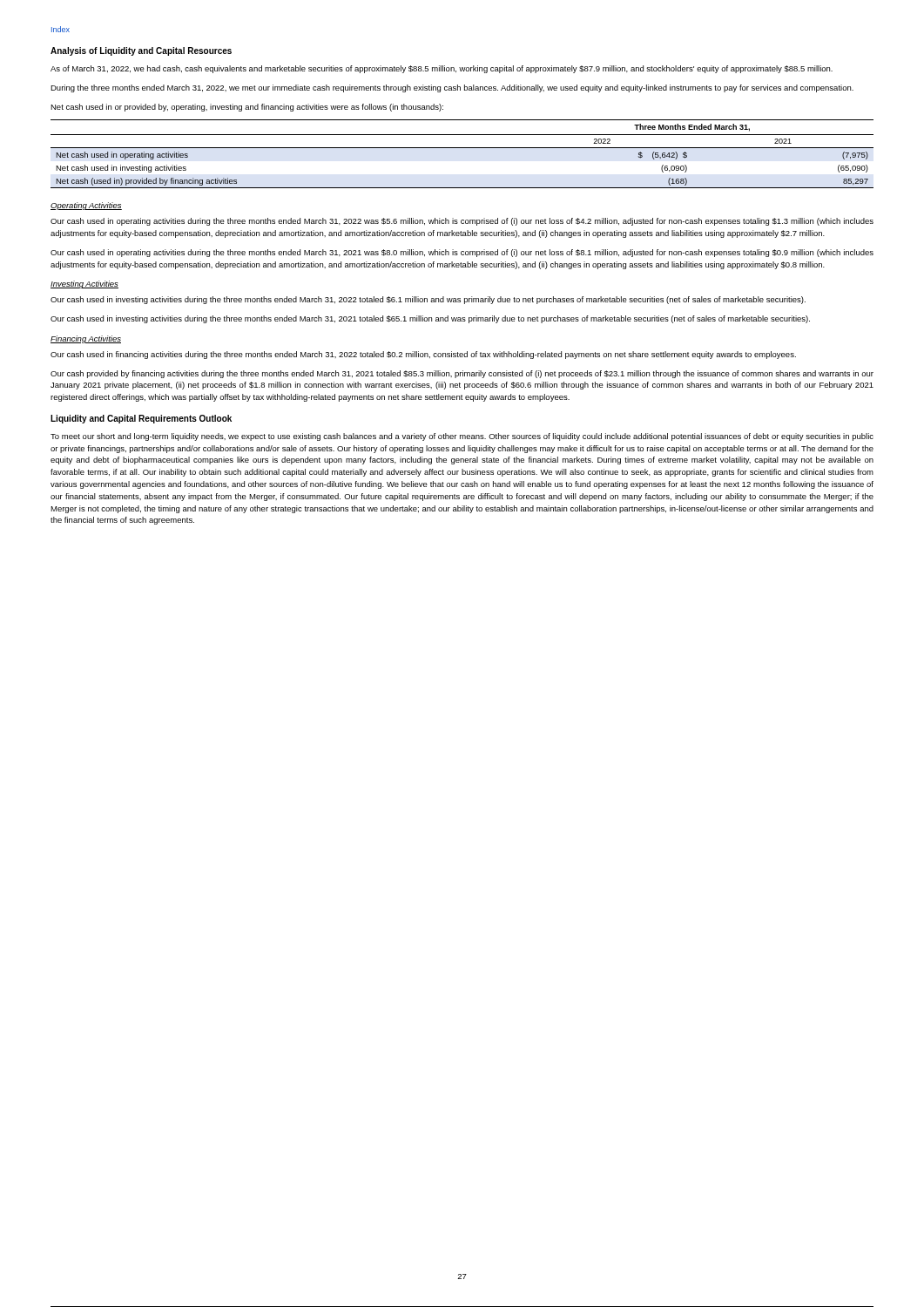Find the text block containing "Our cash provided by"

462,385
